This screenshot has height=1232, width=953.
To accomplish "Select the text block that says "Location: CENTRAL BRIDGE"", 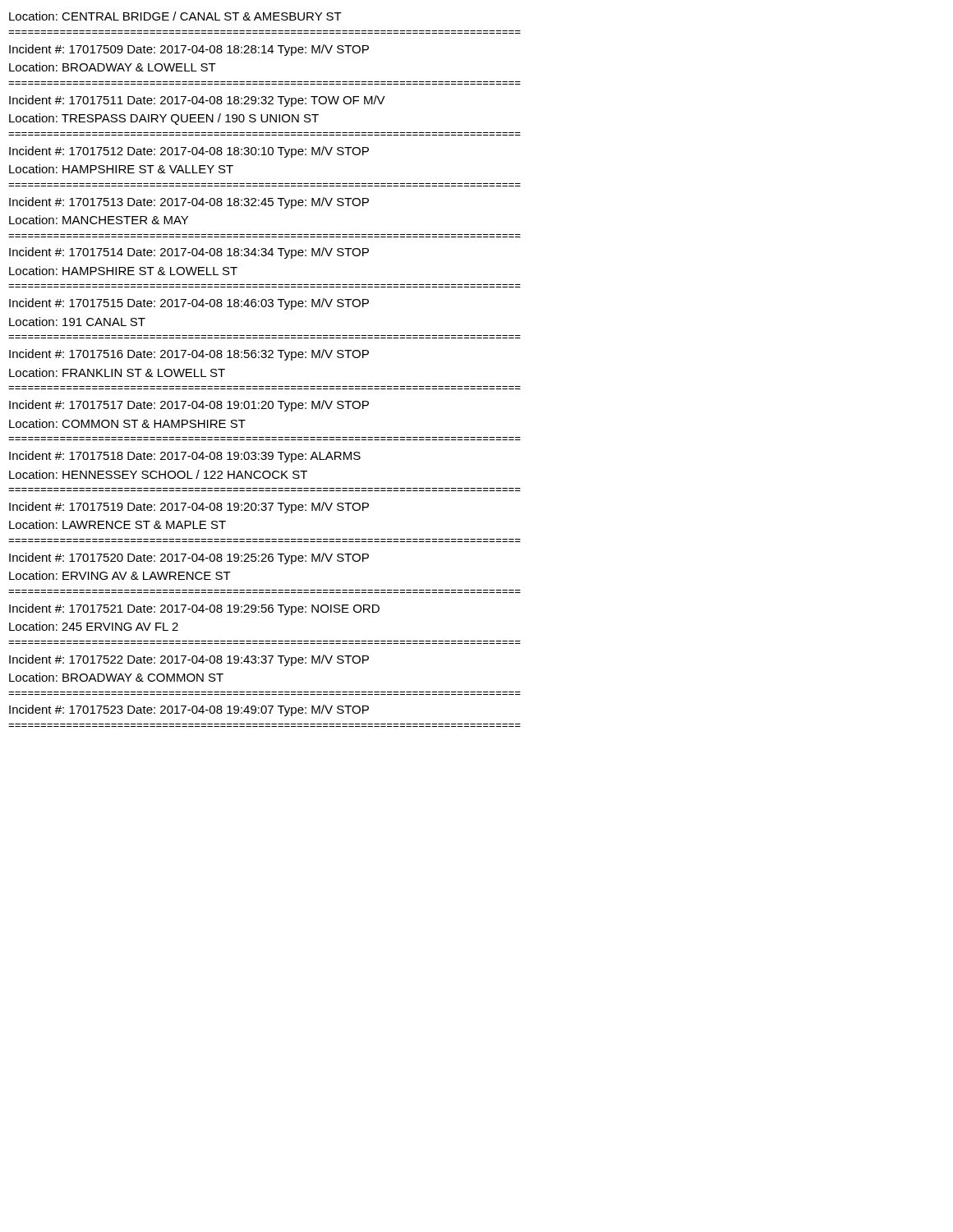I will [175, 16].
